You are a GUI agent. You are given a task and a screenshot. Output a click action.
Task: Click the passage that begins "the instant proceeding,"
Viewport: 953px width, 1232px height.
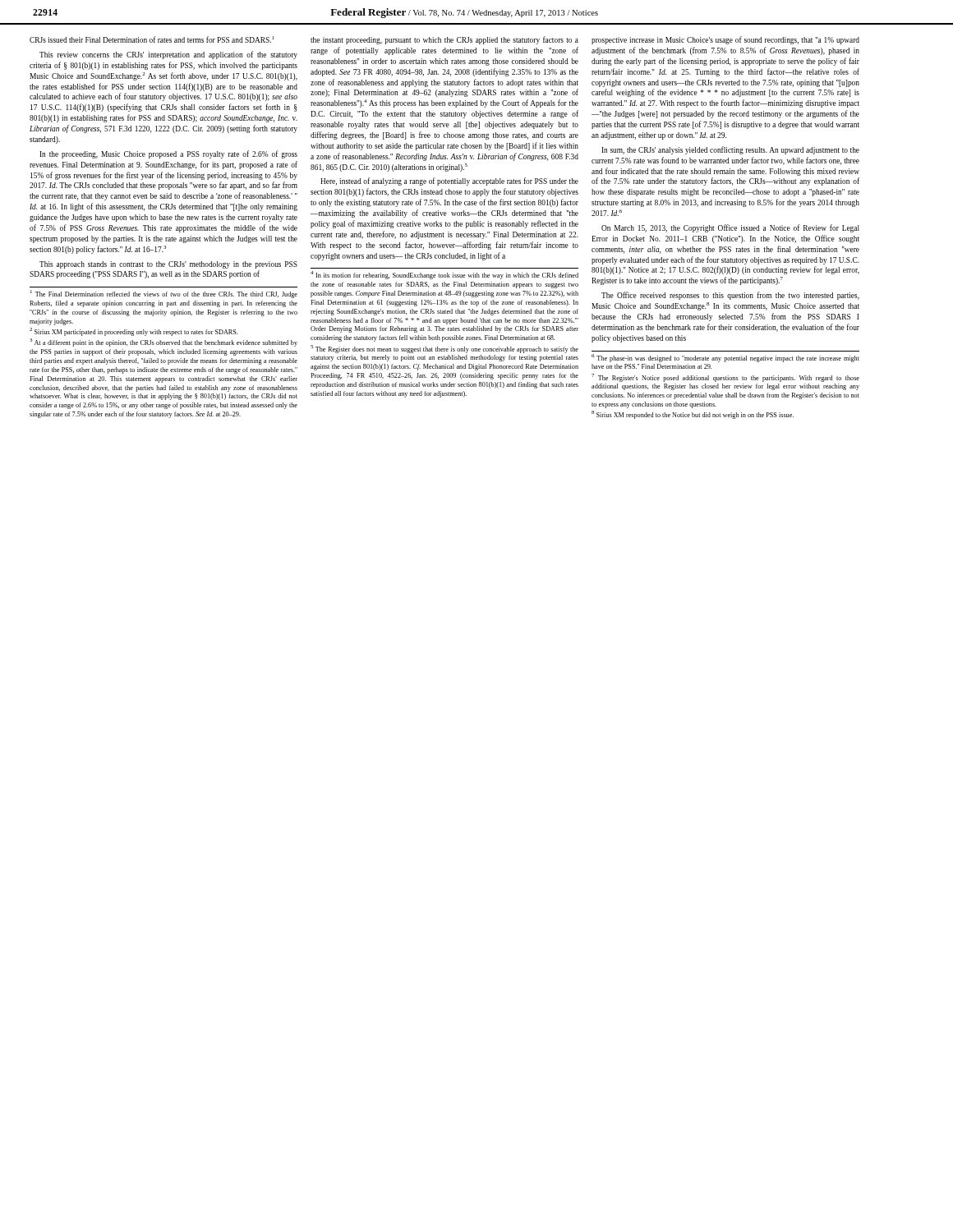(x=444, y=148)
